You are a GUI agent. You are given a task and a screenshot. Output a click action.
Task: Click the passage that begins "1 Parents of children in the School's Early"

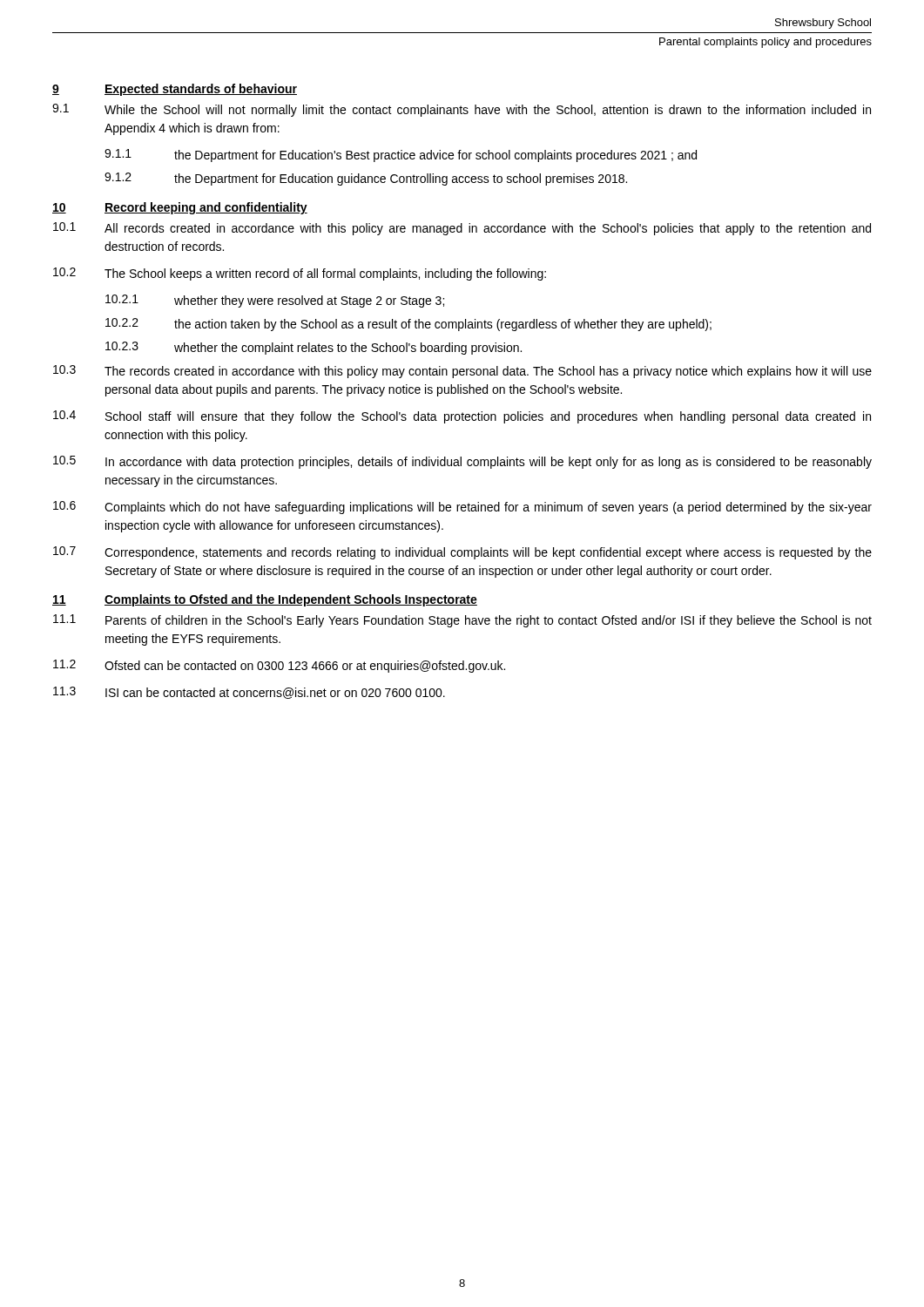[x=462, y=630]
